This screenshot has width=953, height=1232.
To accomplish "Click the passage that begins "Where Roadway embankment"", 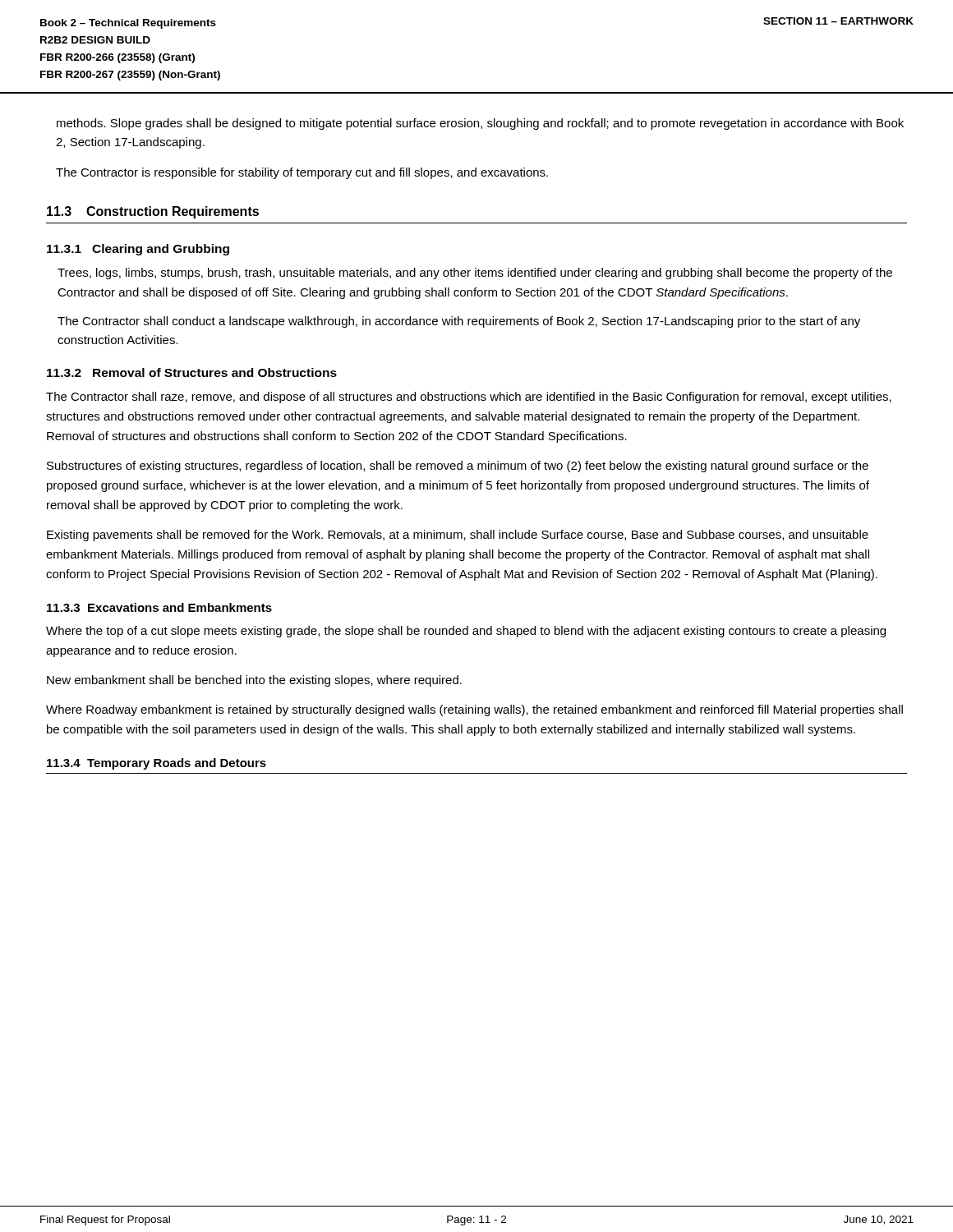I will pyautogui.click(x=475, y=719).
